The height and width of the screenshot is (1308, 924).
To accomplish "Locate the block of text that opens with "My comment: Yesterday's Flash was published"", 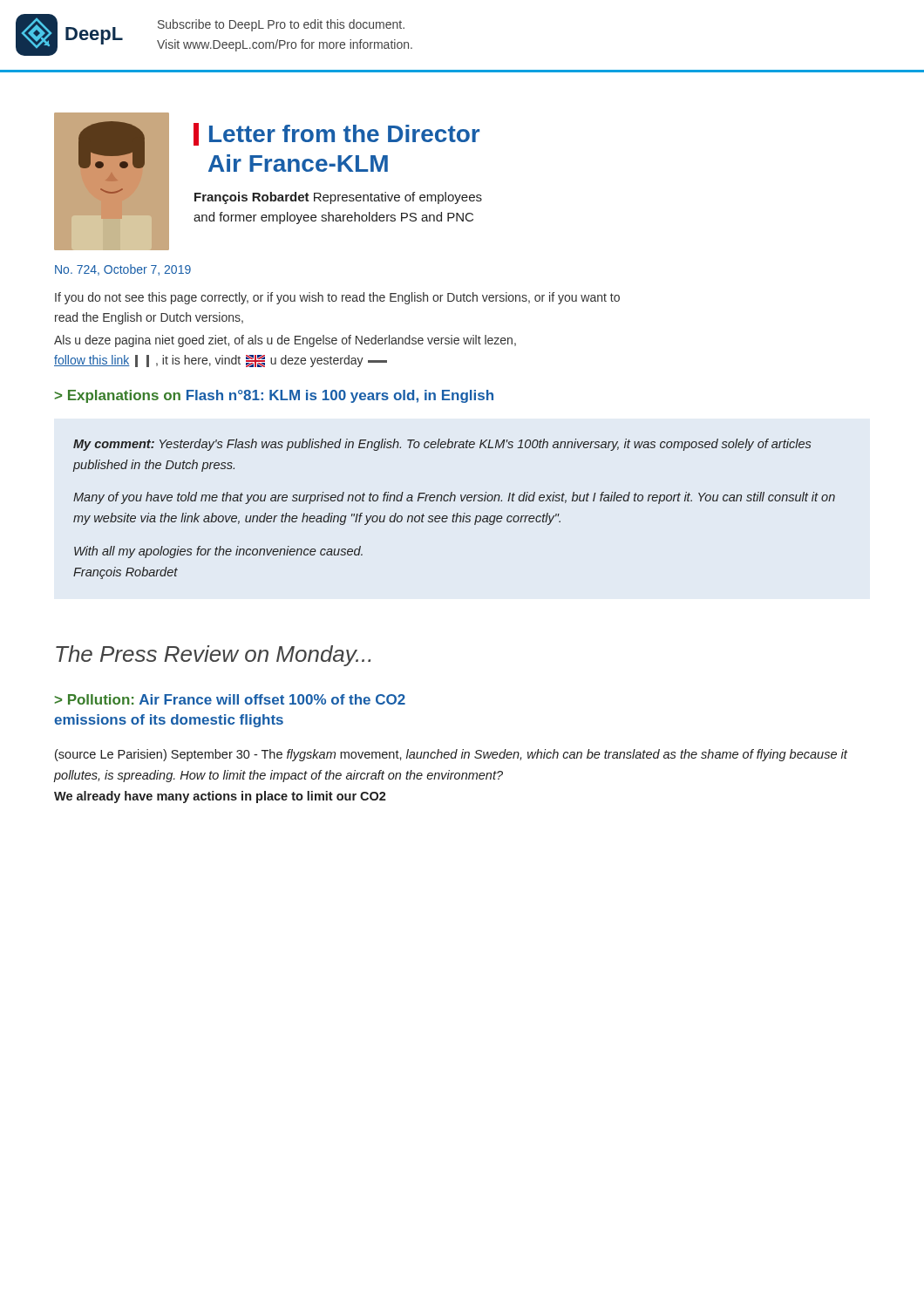I will tap(462, 509).
